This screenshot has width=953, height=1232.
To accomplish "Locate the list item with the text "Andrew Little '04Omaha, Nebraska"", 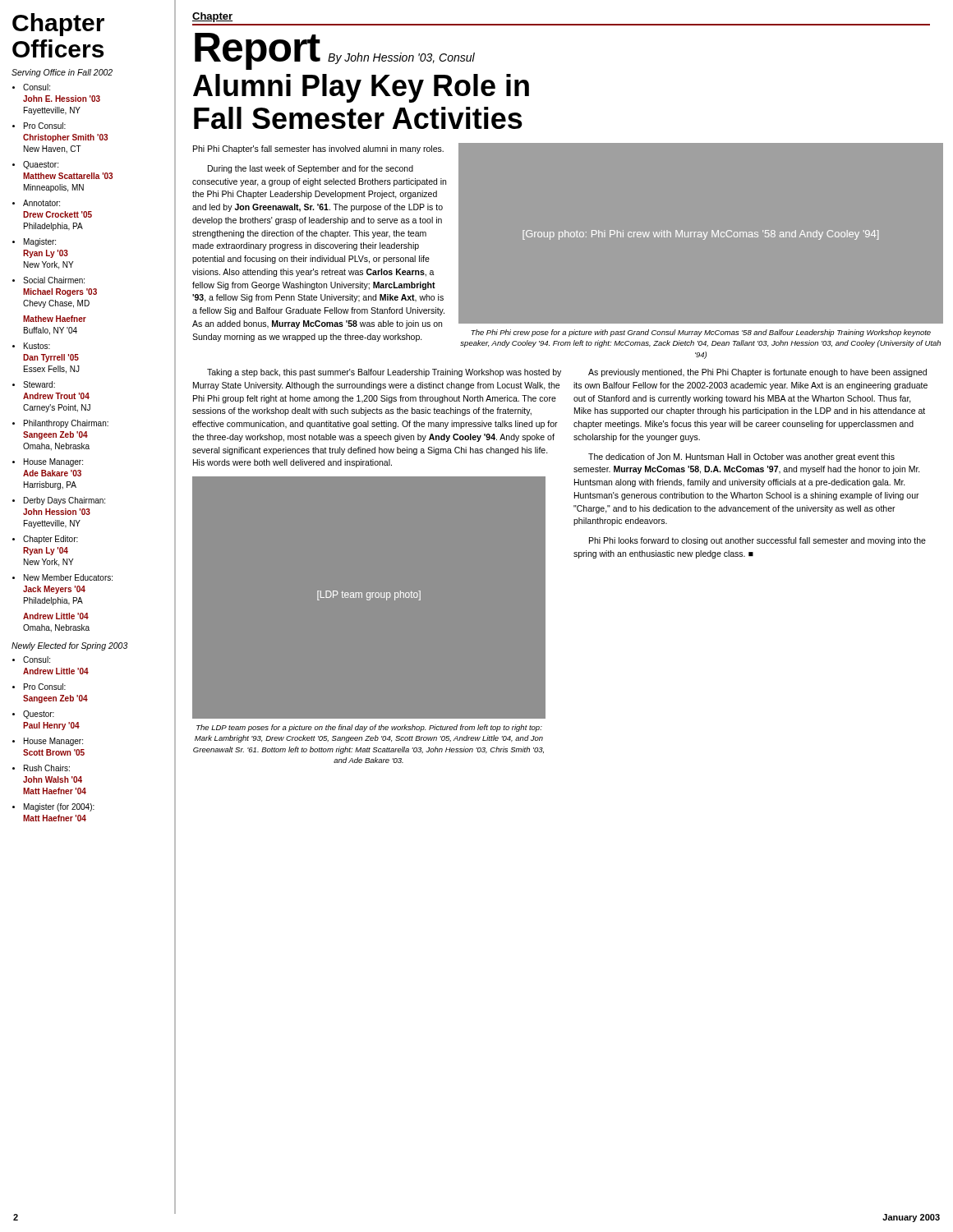I will pos(56,622).
